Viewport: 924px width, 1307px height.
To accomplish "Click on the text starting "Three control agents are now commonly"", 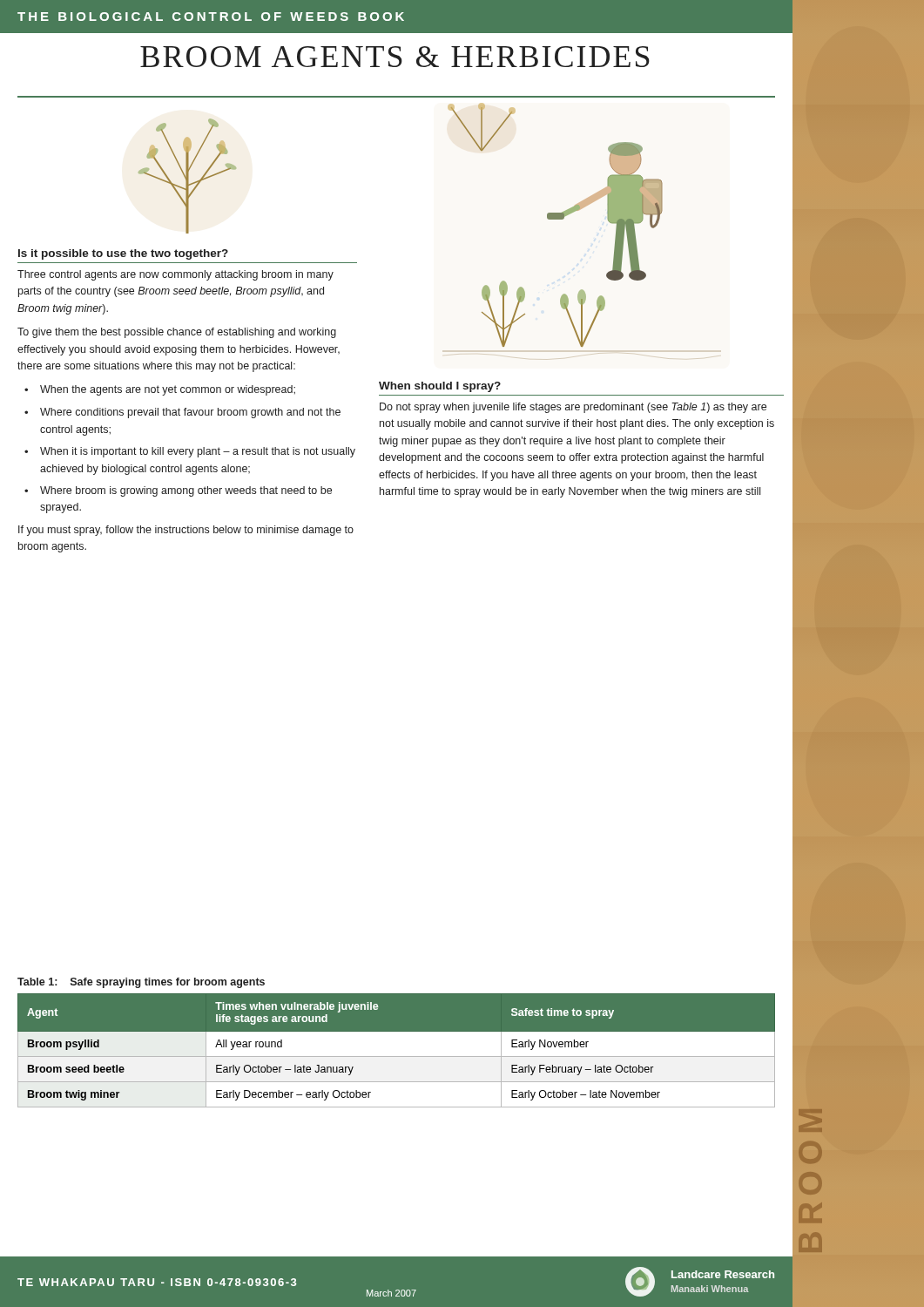I will [x=175, y=291].
